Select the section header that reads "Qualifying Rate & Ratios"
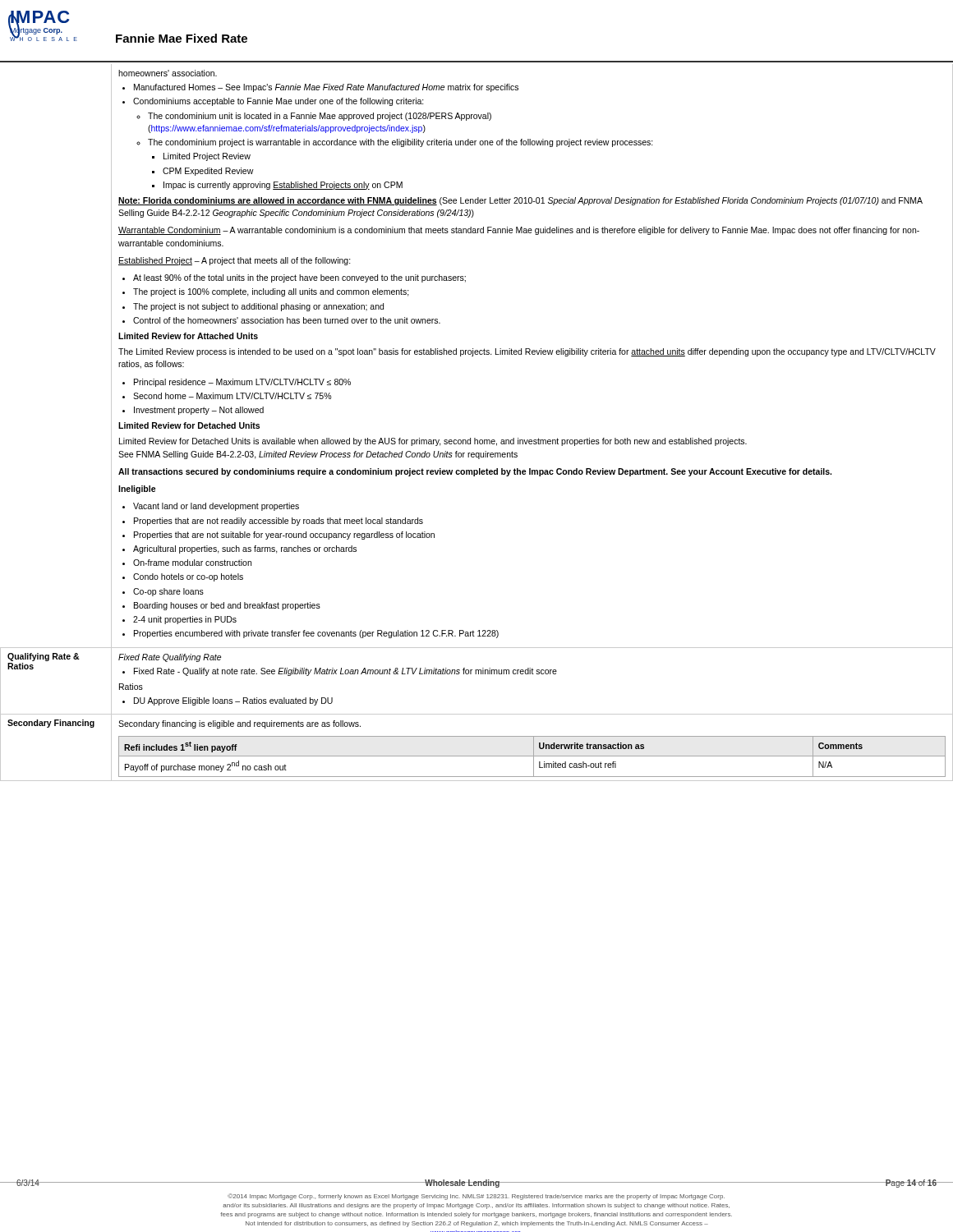This screenshot has height=1232, width=953. (x=43, y=661)
